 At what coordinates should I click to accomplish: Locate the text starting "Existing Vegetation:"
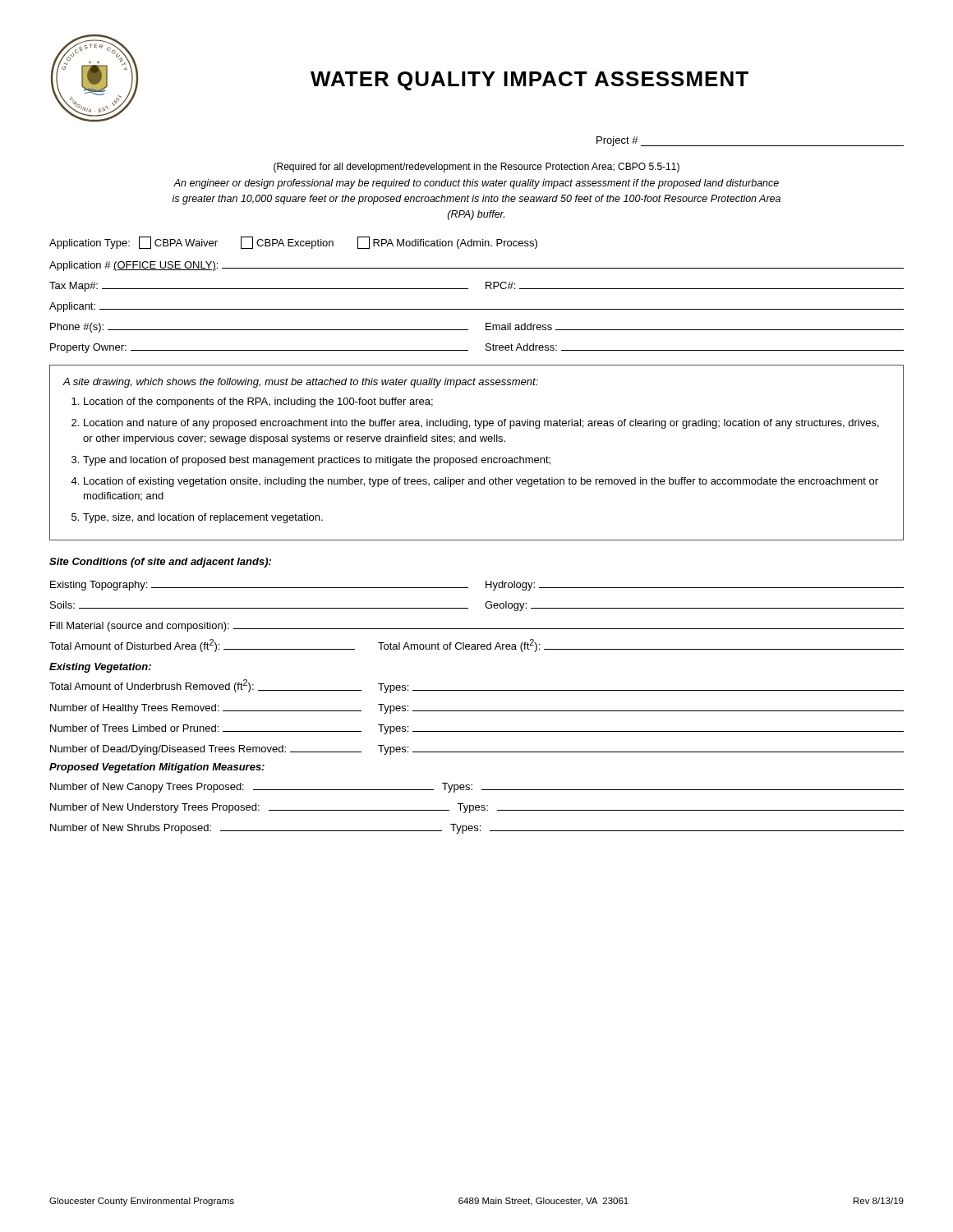point(100,667)
